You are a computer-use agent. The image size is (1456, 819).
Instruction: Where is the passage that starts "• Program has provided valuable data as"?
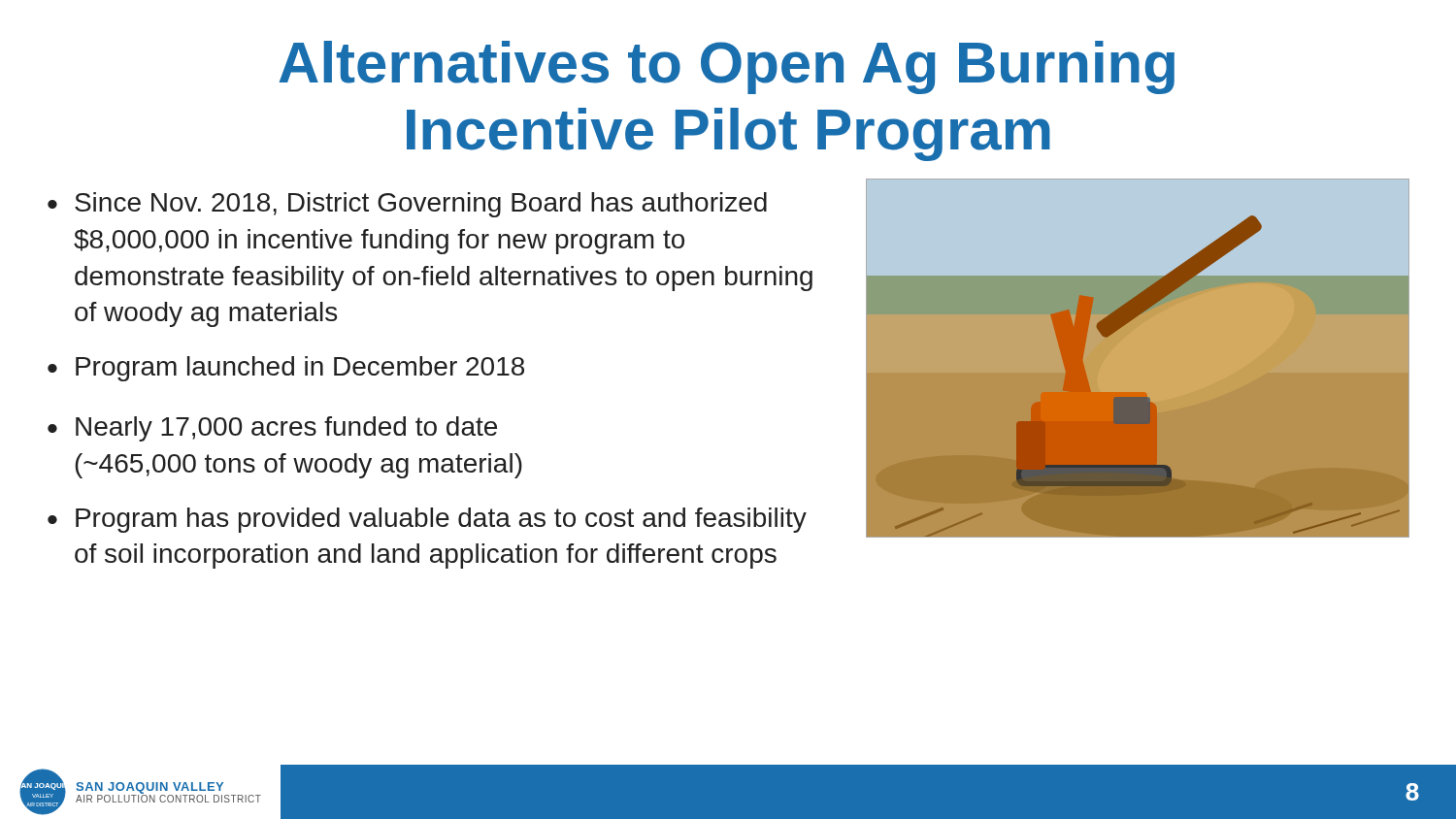437,536
